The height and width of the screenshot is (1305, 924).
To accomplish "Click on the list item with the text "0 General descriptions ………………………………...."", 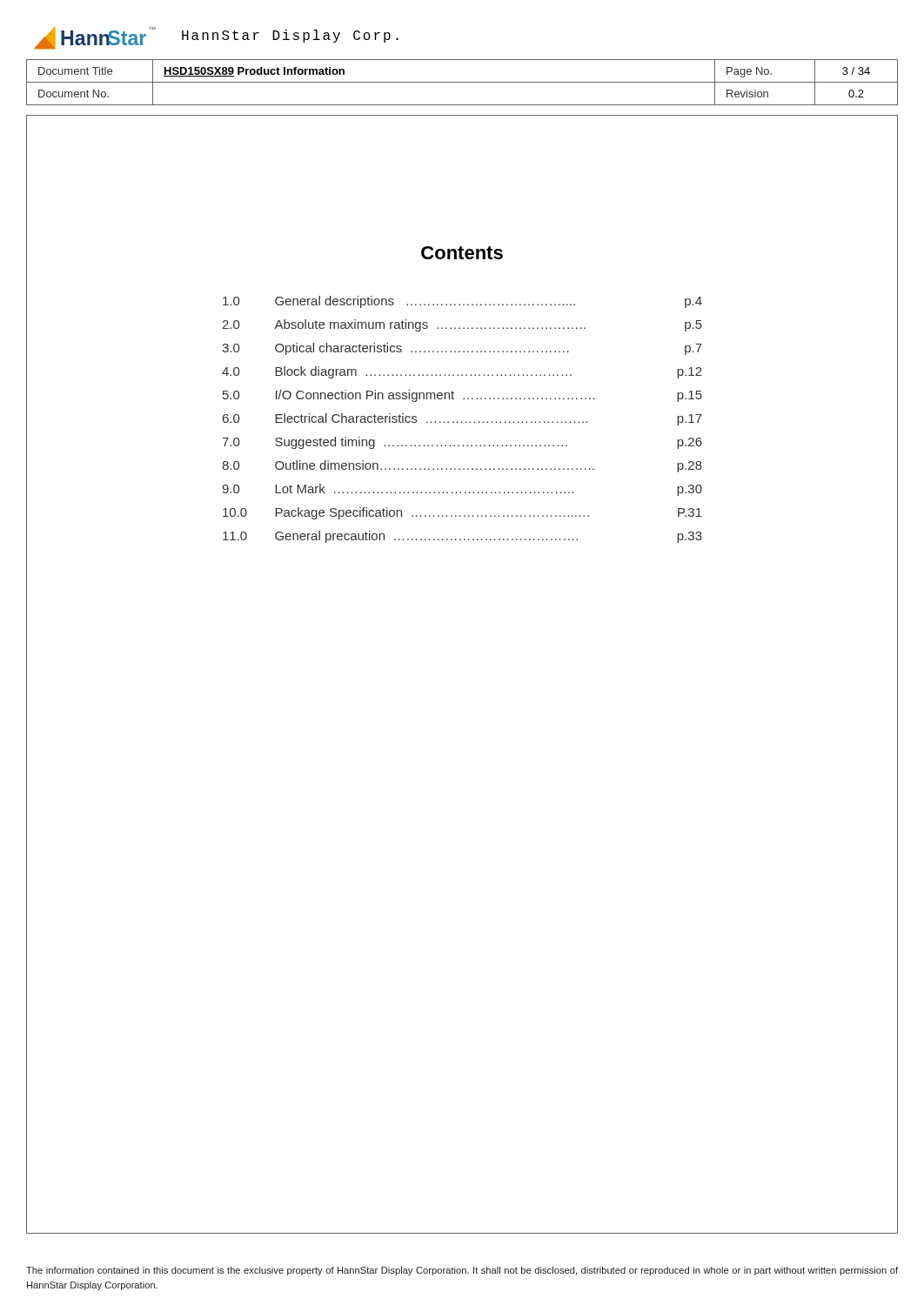I will pos(462,301).
